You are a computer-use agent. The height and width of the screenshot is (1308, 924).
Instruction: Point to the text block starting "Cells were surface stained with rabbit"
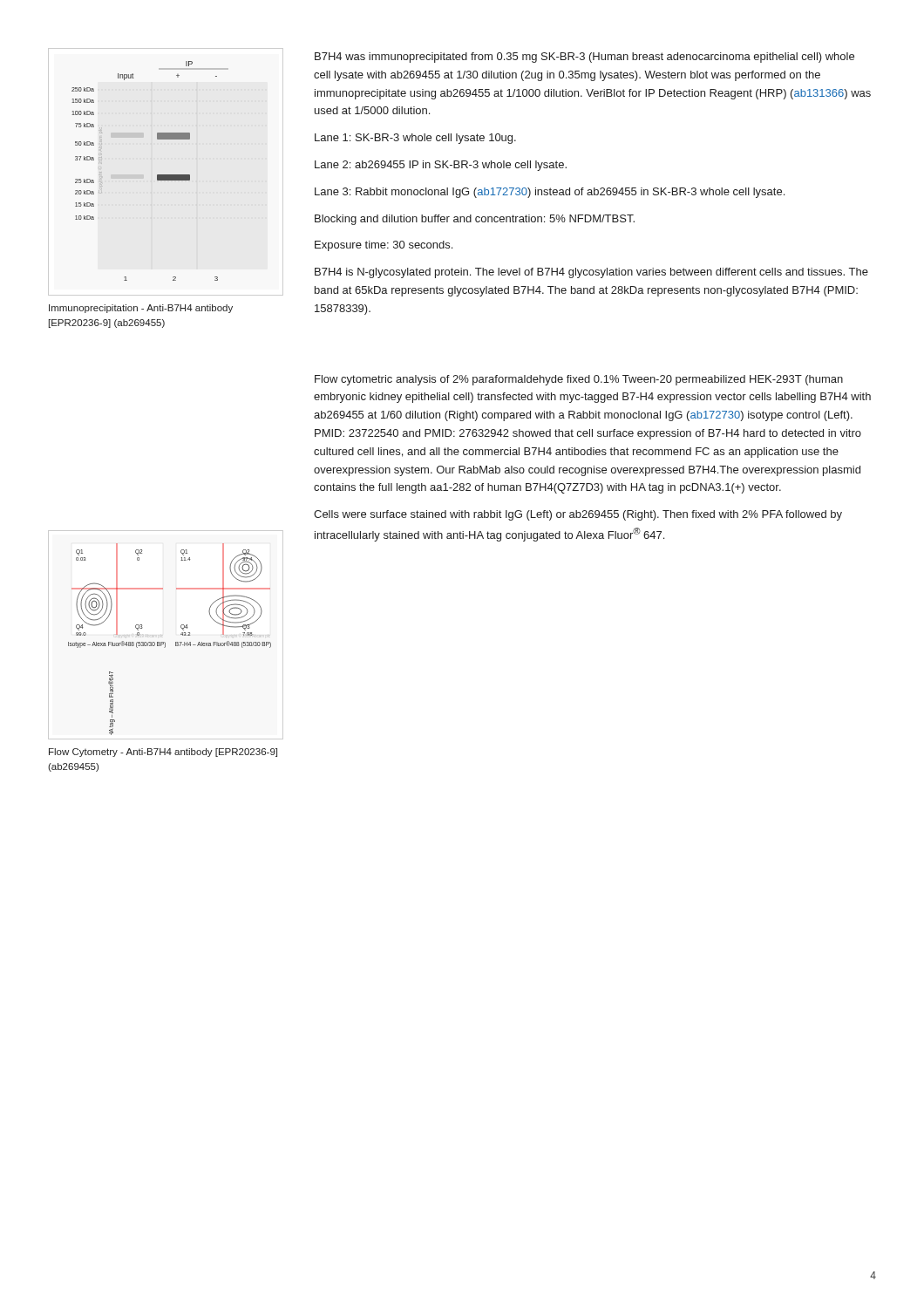coord(593,525)
